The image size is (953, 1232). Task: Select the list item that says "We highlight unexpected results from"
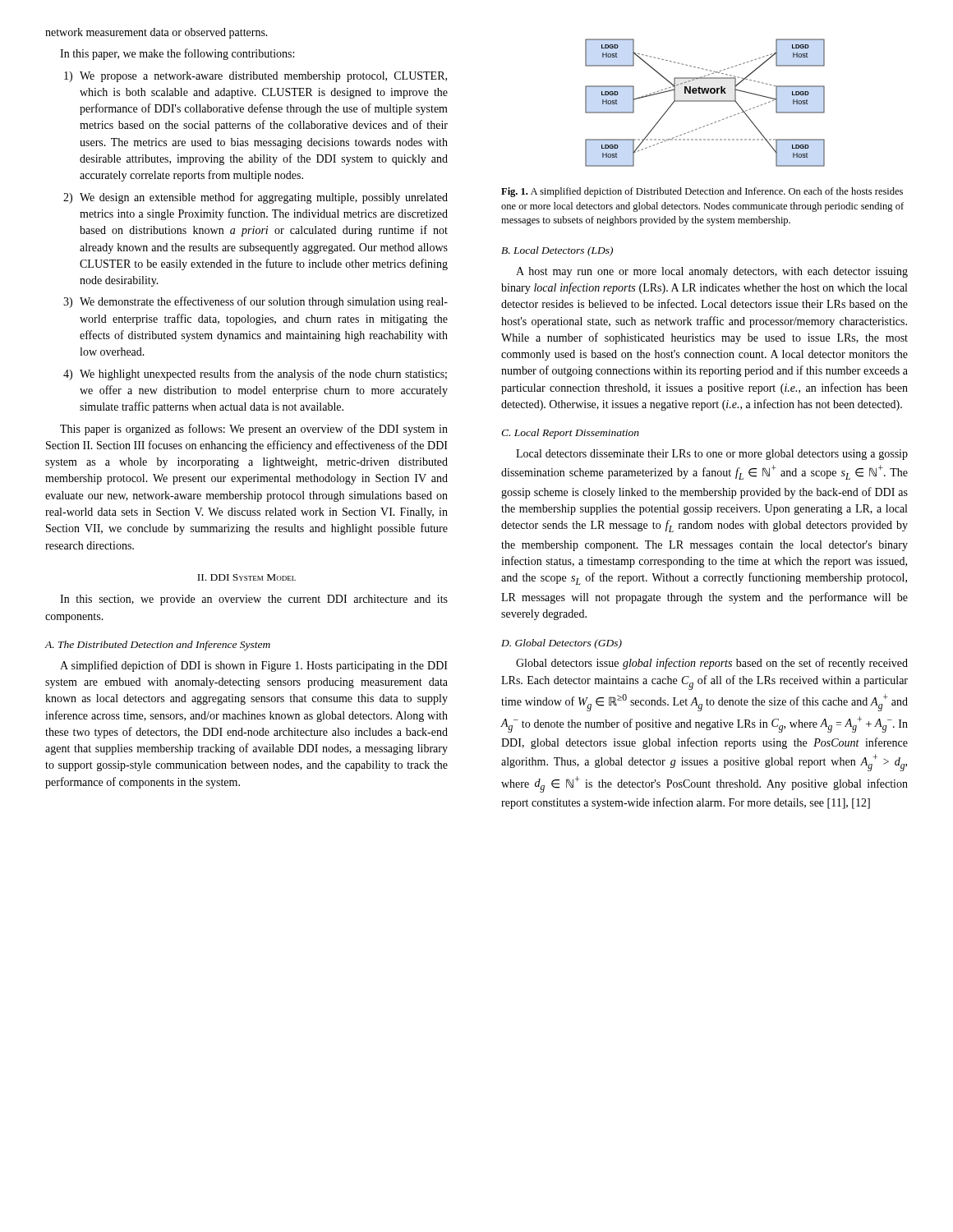pos(255,391)
